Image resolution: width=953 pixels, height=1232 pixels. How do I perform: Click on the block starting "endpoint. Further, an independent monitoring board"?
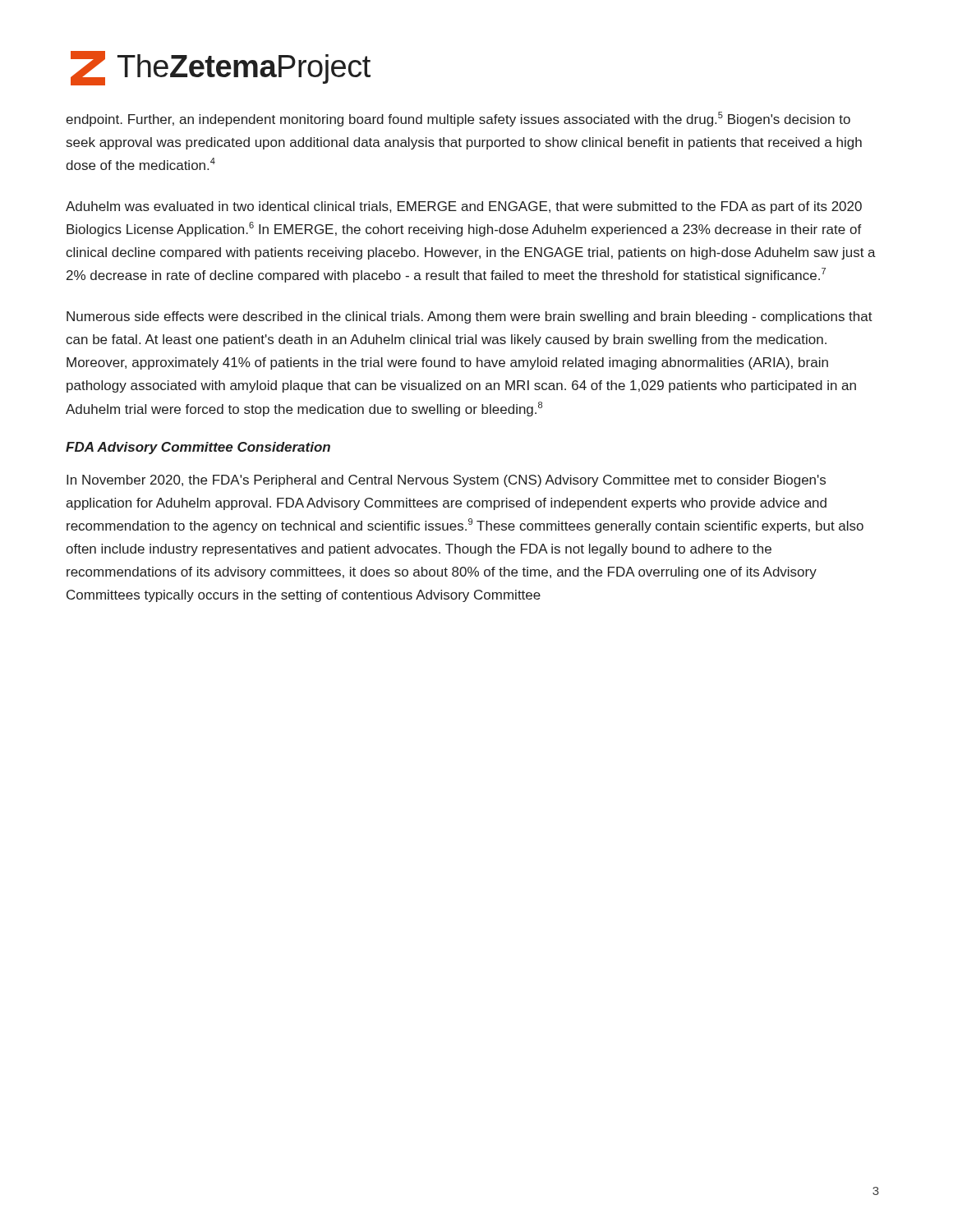464,142
